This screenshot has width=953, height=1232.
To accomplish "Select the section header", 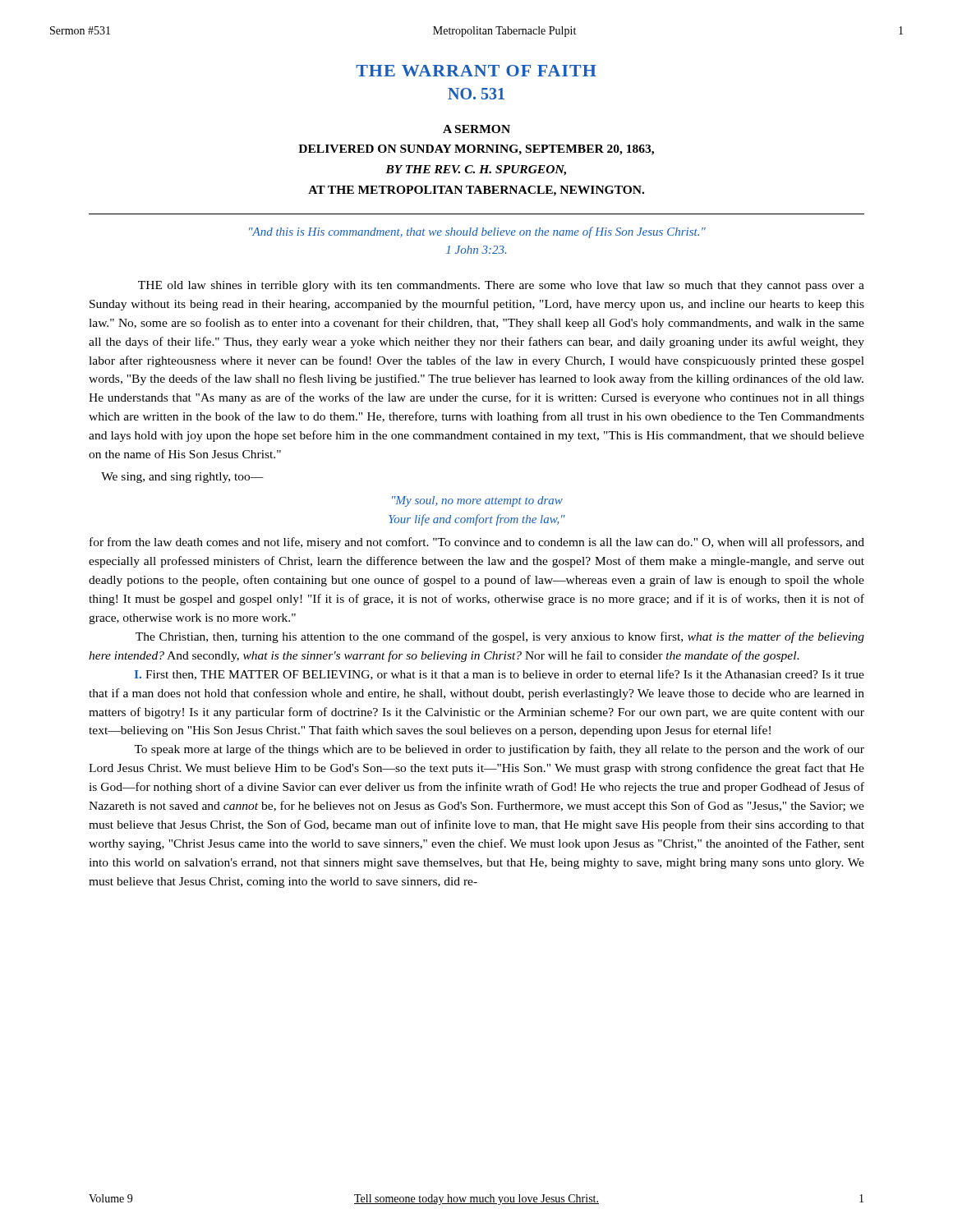I will (x=476, y=159).
